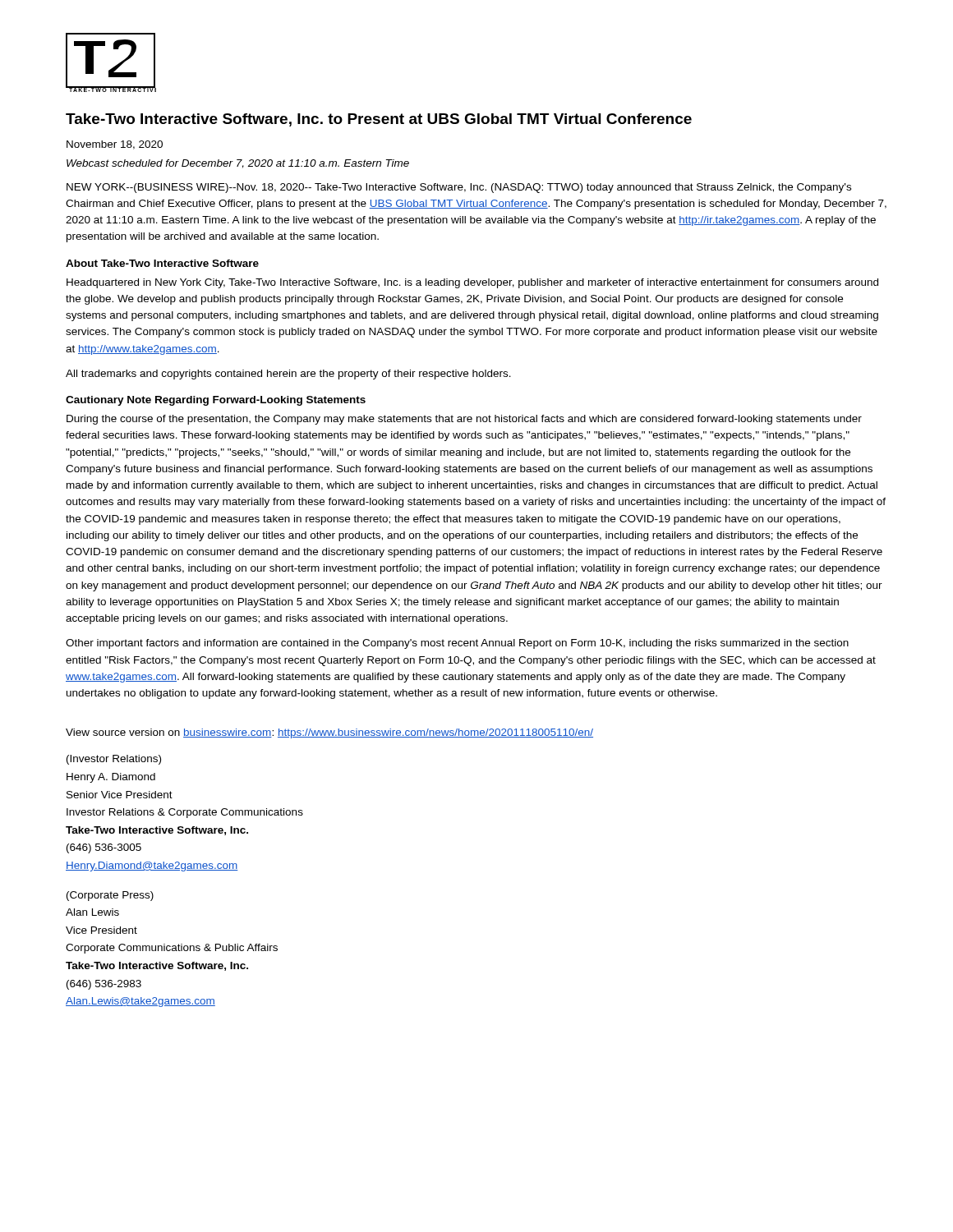Select the text block with the text "Webcast scheduled for"
The width and height of the screenshot is (953, 1232).
click(238, 163)
